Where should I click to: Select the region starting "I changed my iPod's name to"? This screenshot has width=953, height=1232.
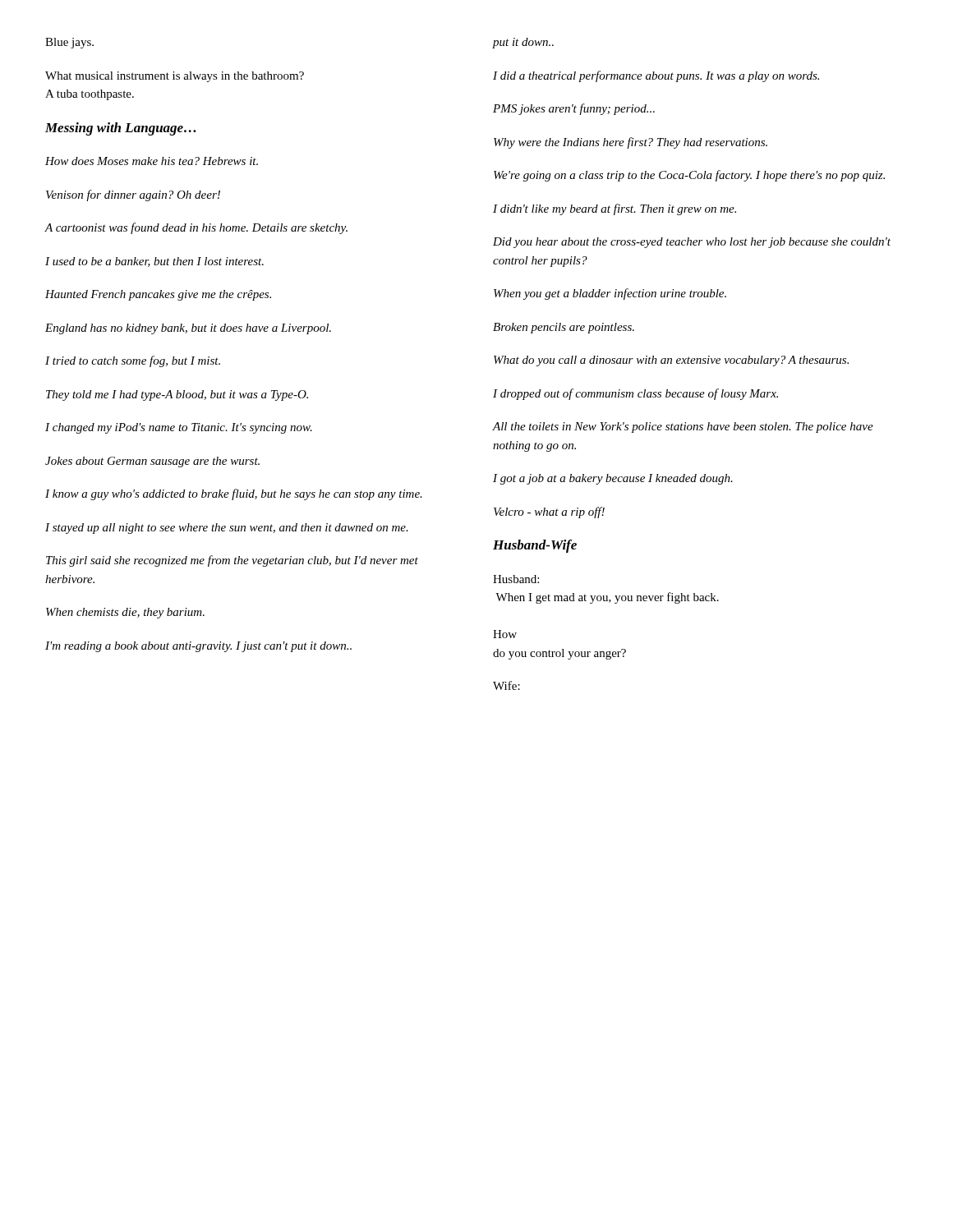179,427
